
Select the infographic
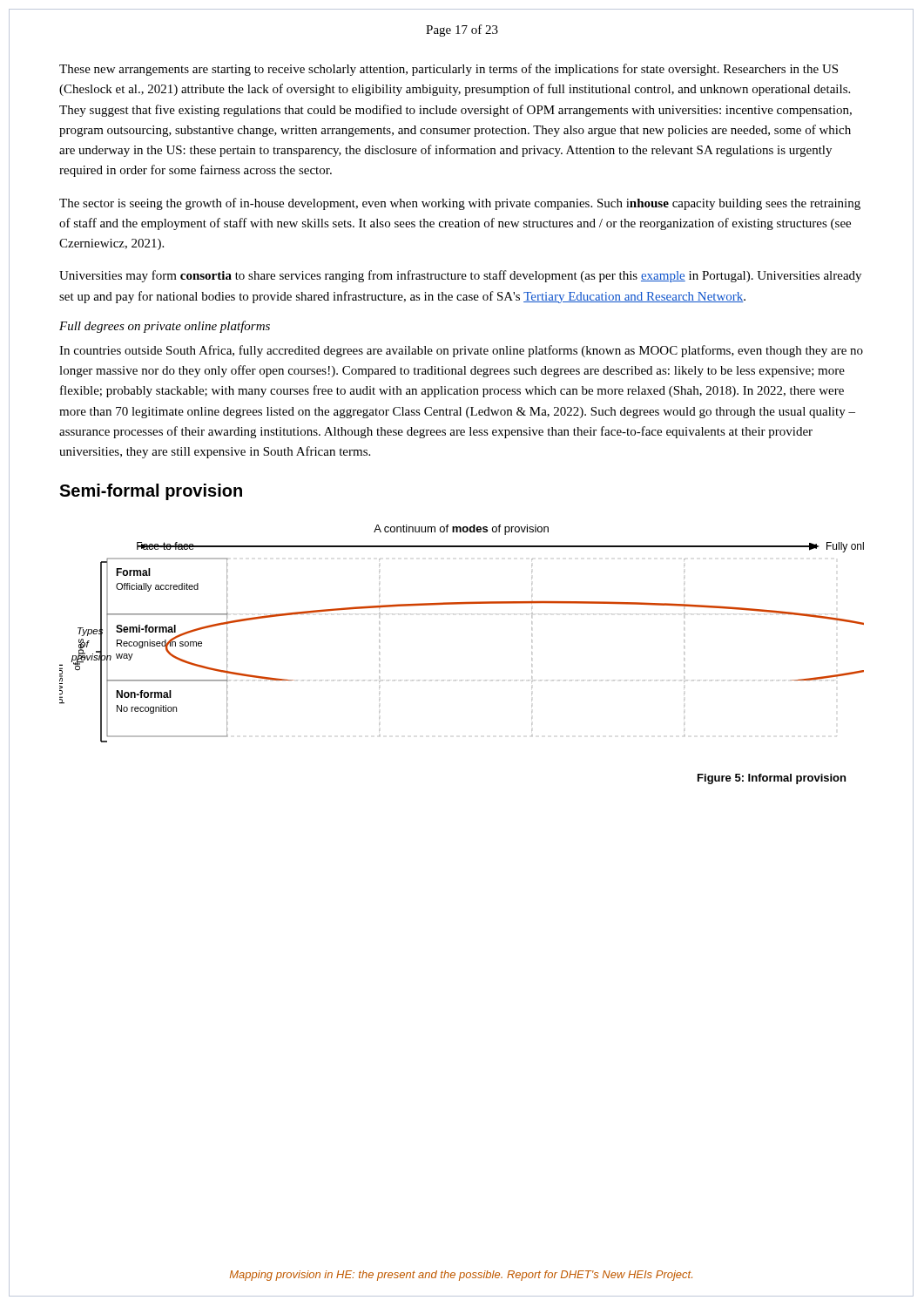[x=462, y=651]
